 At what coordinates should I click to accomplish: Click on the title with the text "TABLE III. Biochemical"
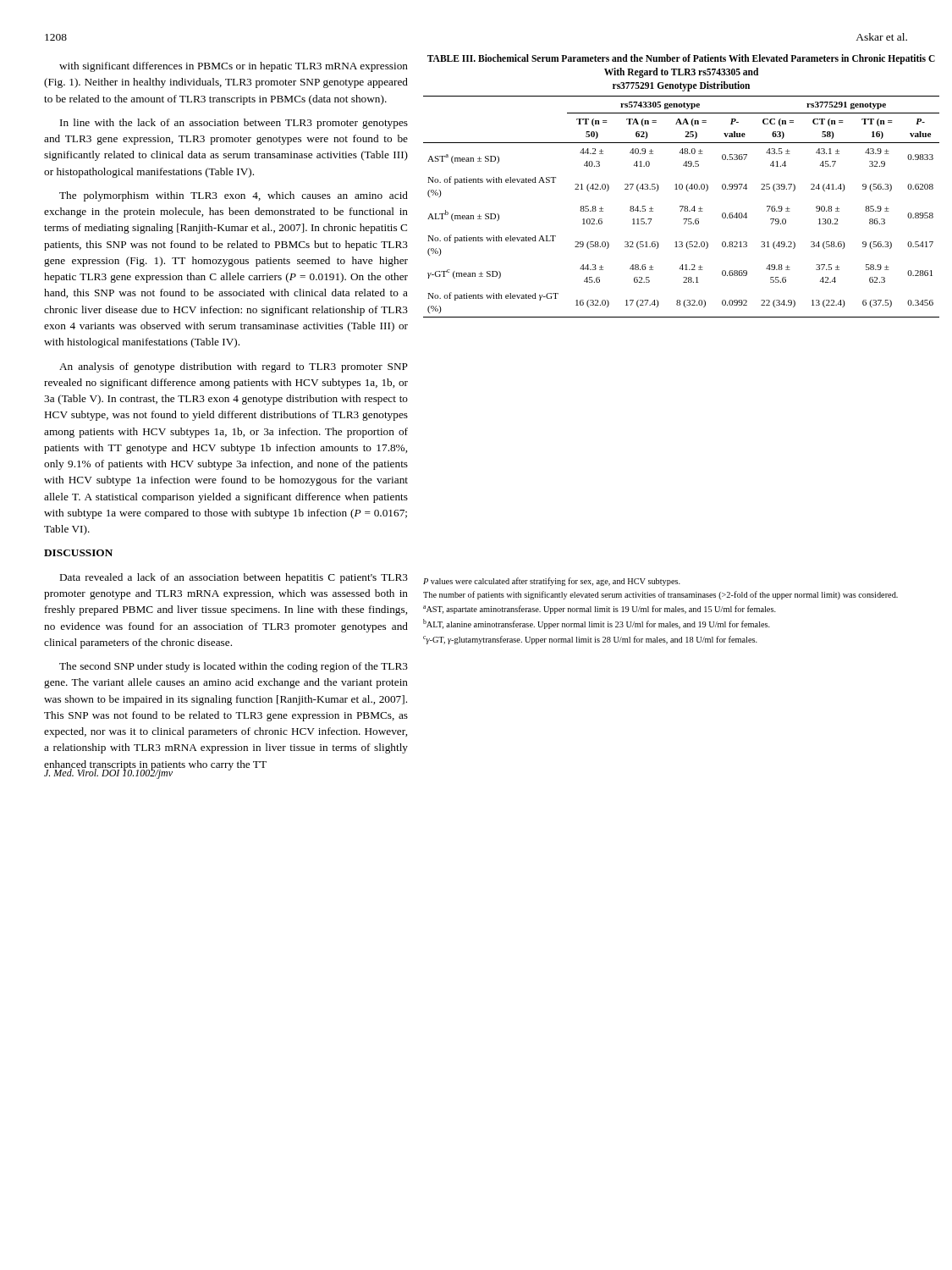[681, 72]
